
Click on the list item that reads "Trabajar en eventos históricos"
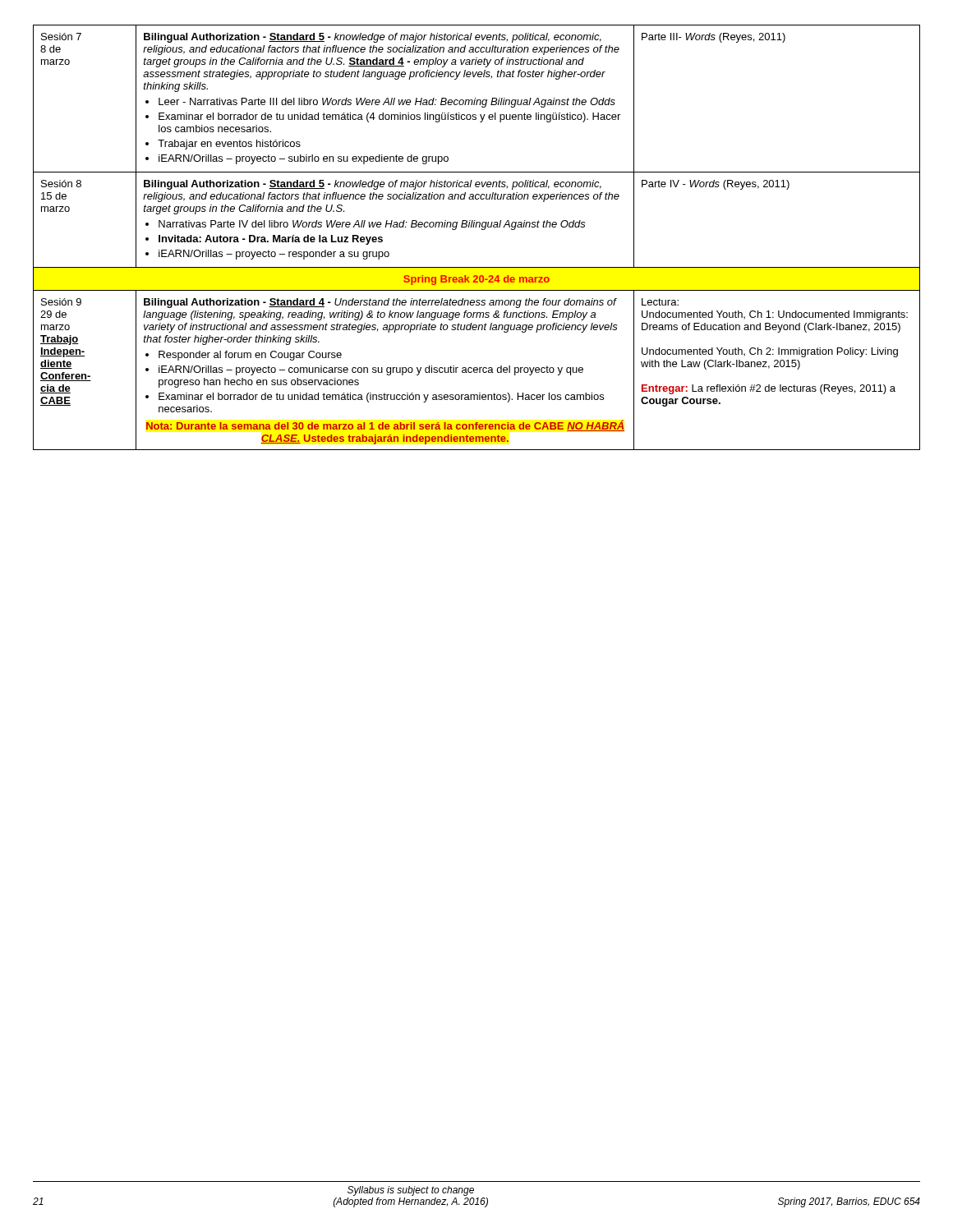tap(229, 143)
